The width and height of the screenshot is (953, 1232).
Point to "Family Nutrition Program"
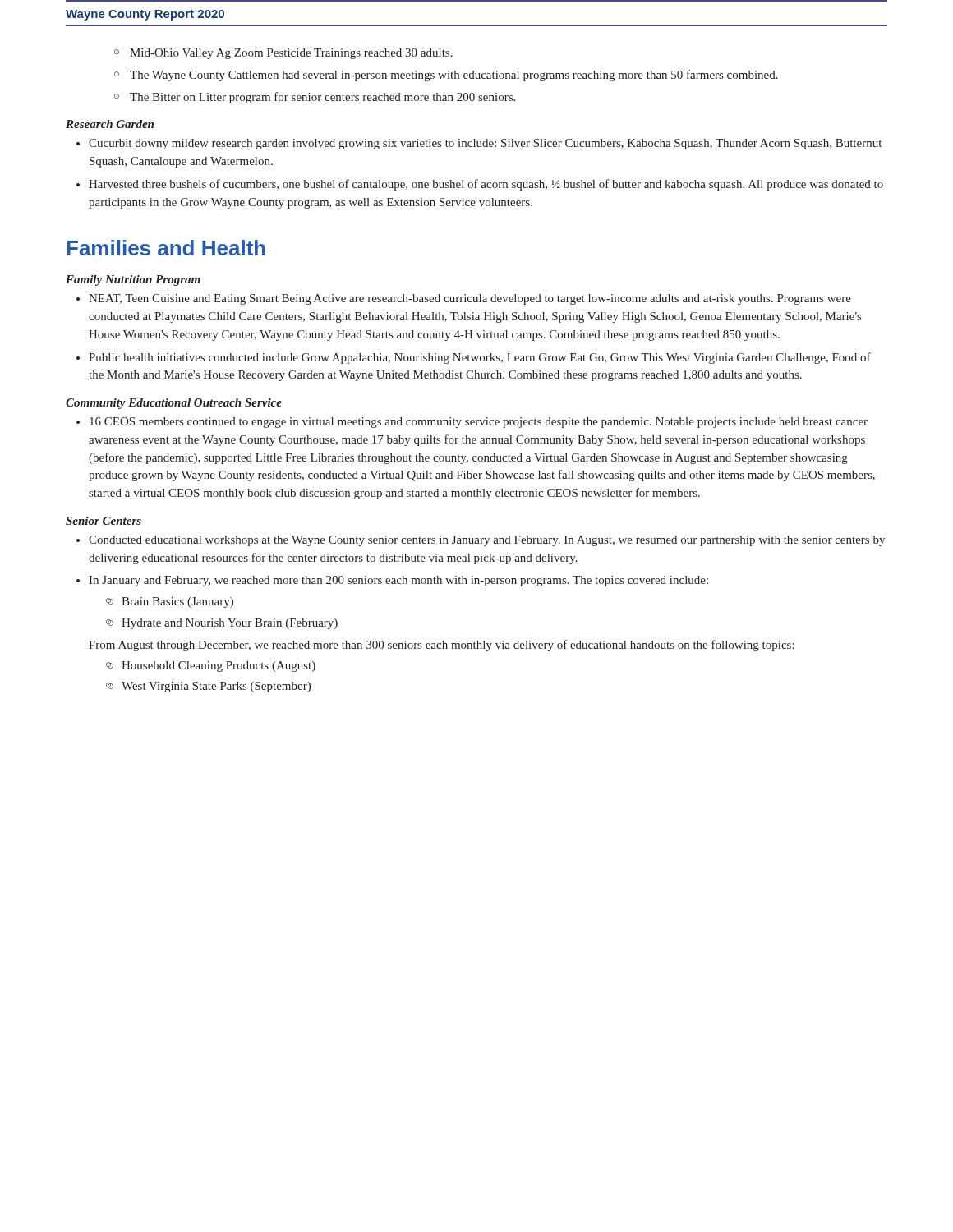point(133,279)
